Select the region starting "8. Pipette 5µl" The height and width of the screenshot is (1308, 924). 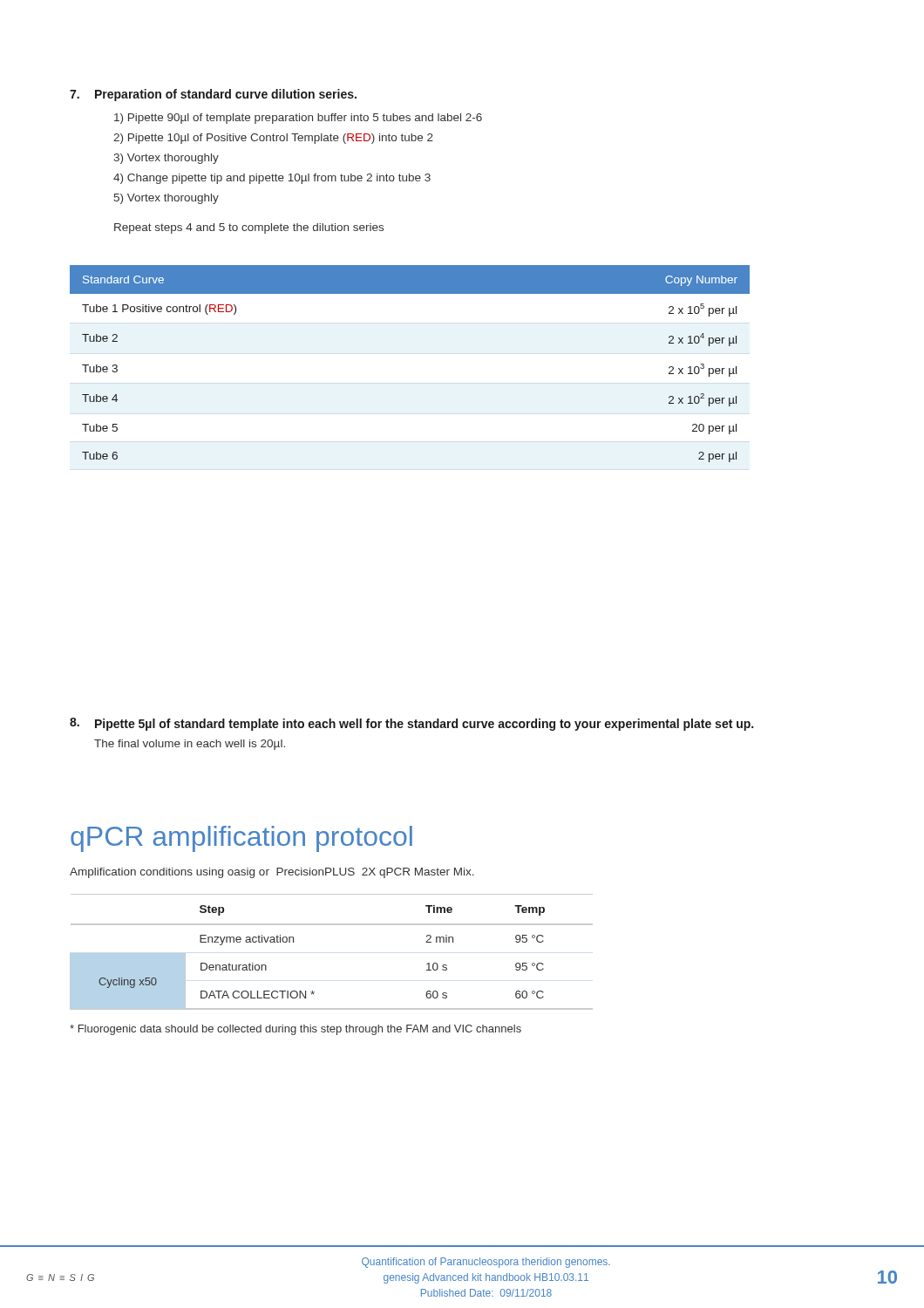click(462, 732)
